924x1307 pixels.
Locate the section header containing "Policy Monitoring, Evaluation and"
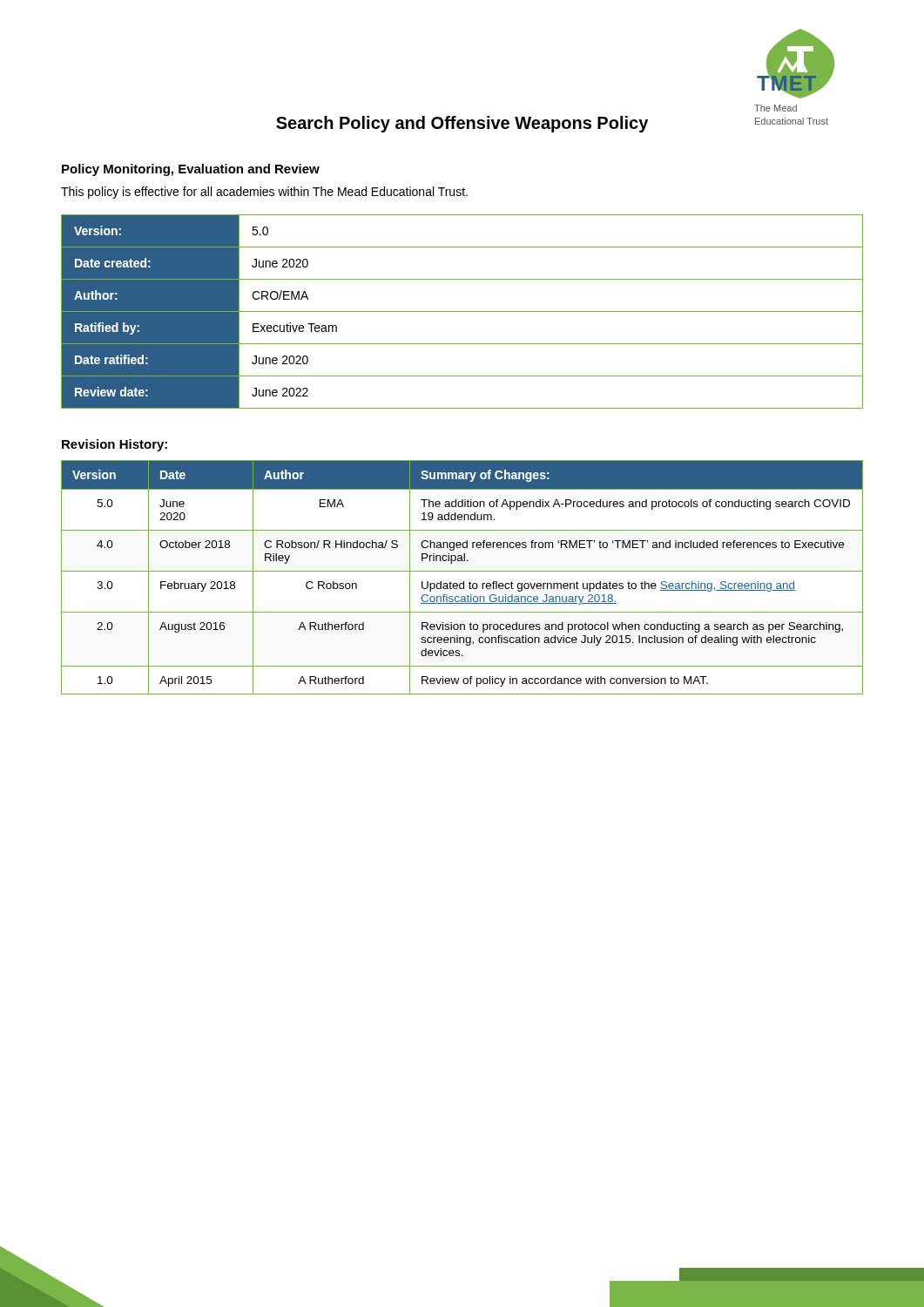coord(190,169)
